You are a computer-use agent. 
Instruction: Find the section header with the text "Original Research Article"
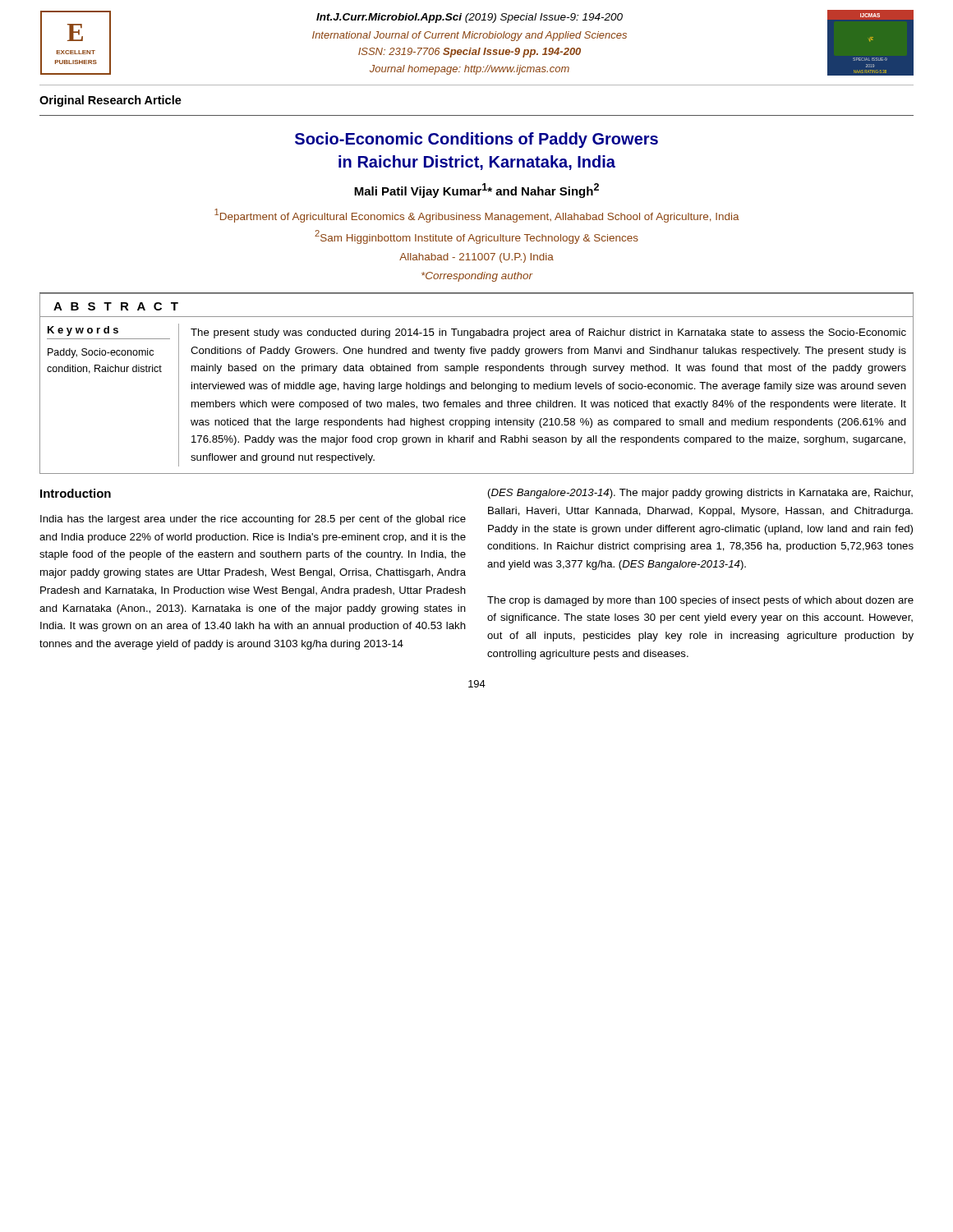[x=110, y=100]
